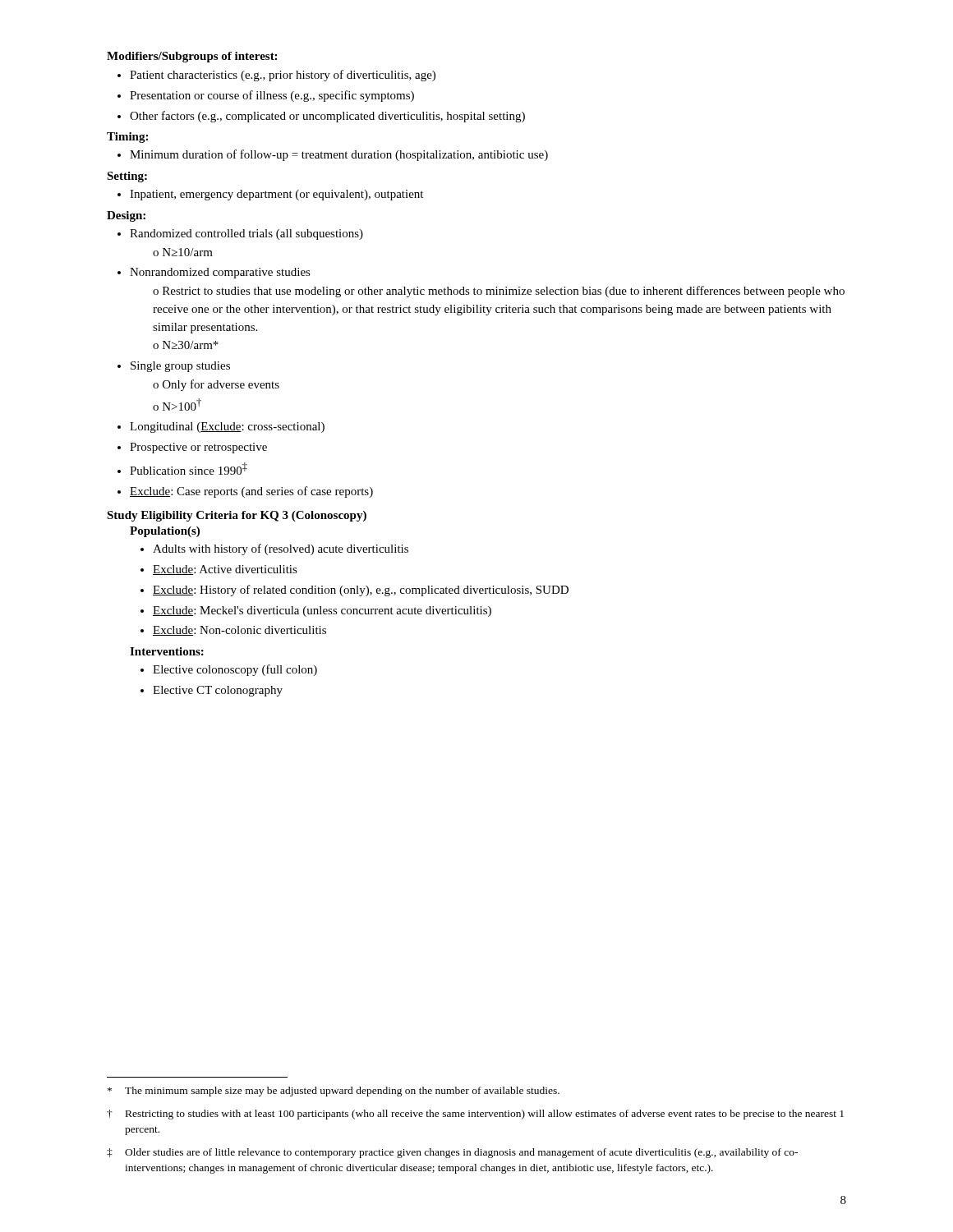Click where it says "Longitudinal (Exclude: cross-sectional)"
Screen dimensions: 1232x953
(227, 428)
